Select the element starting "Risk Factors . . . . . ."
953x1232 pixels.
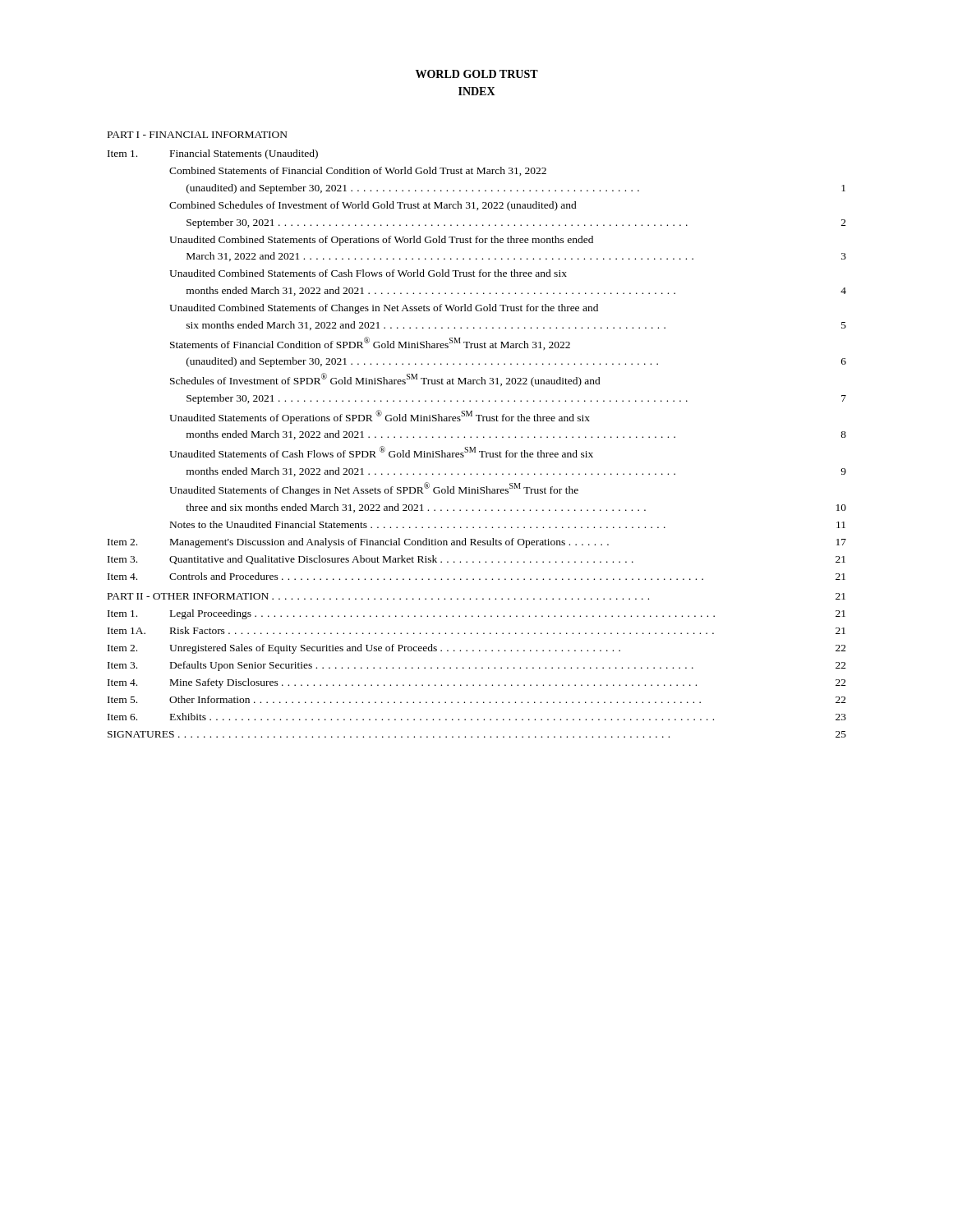442,631
